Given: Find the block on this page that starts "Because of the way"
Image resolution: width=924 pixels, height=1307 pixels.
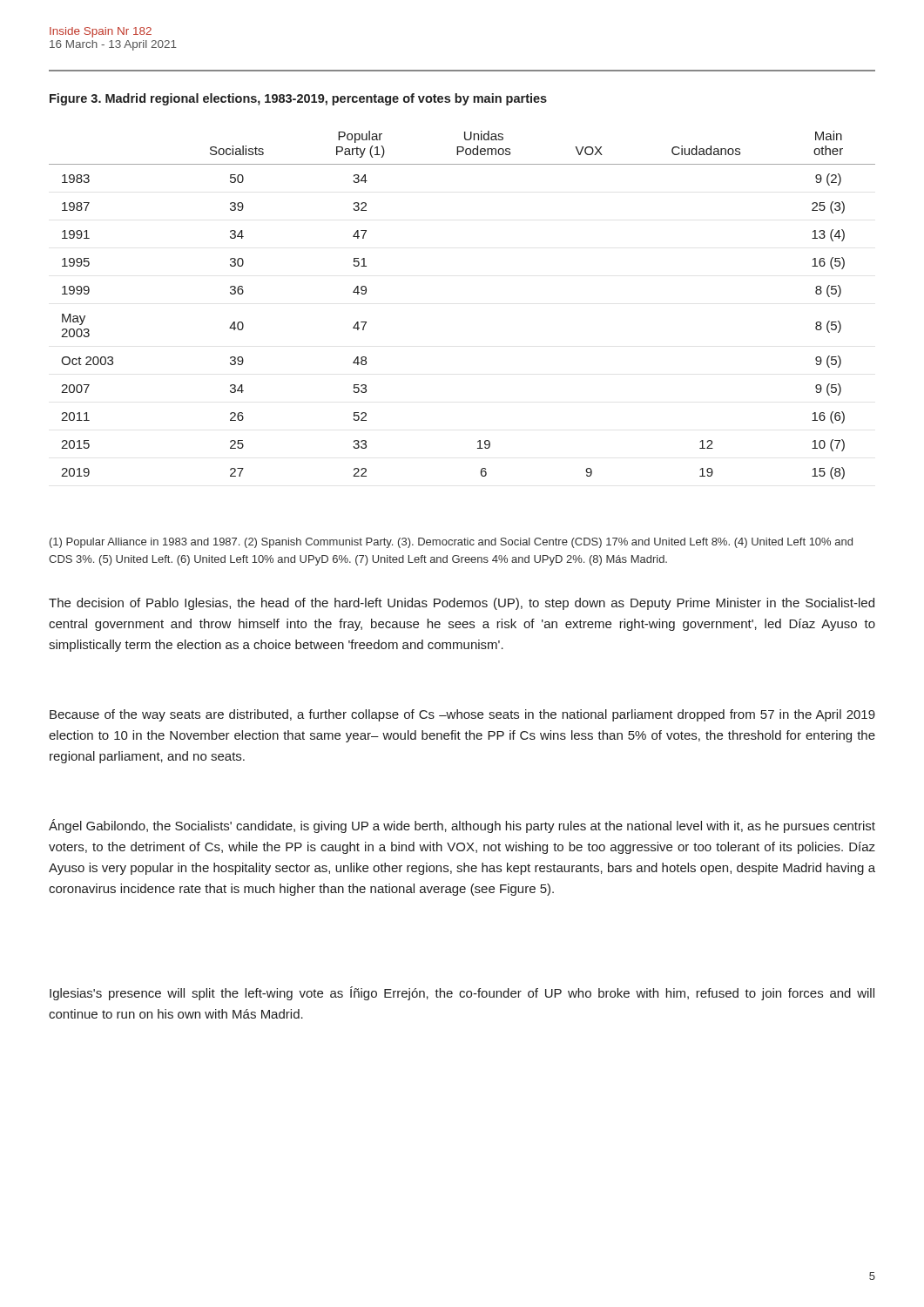Looking at the screenshot, I should click(462, 735).
